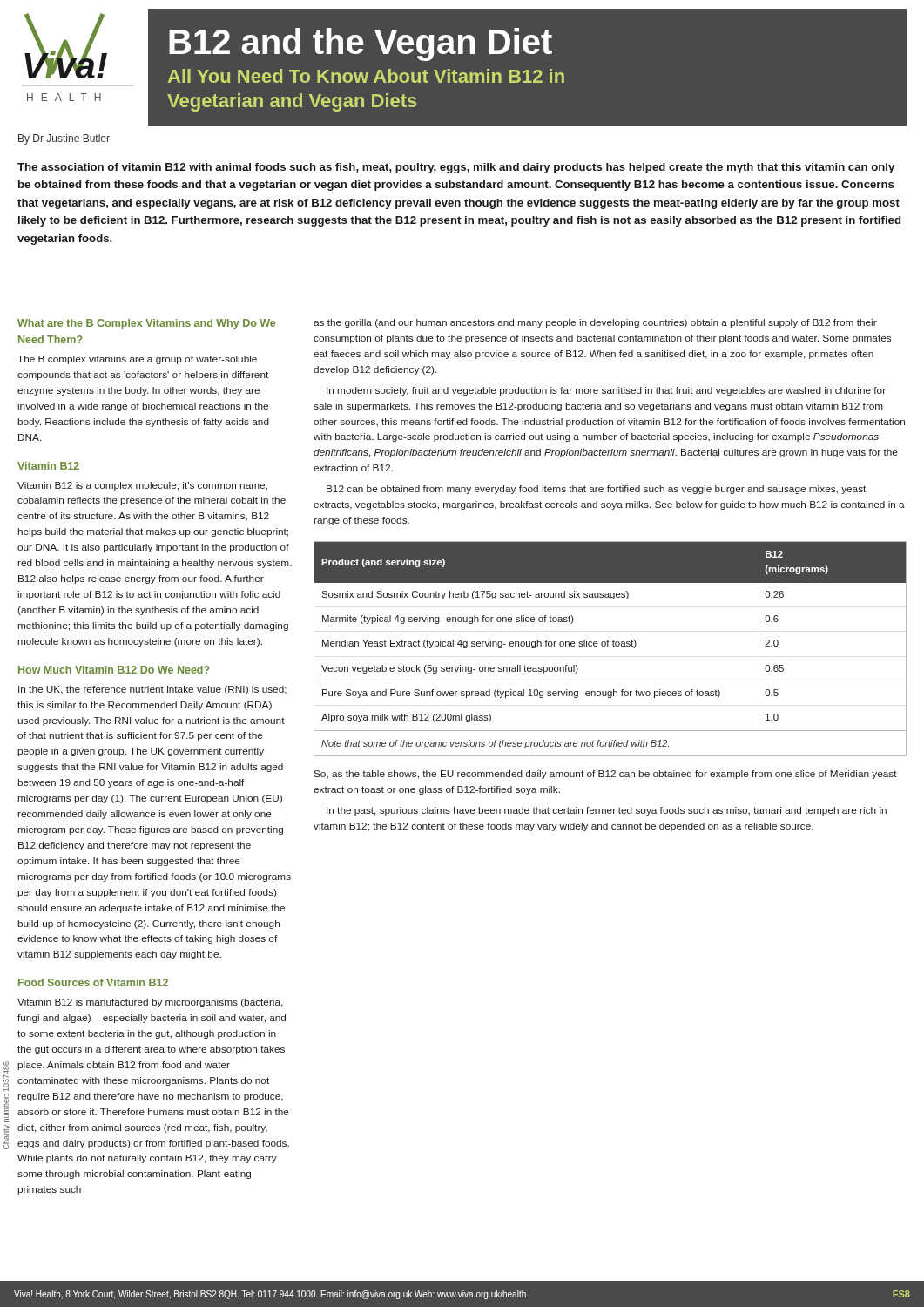The height and width of the screenshot is (1307, 924).
Task: Click on the text block starting "So, as the table shows, the"
Action: (610, 801)
